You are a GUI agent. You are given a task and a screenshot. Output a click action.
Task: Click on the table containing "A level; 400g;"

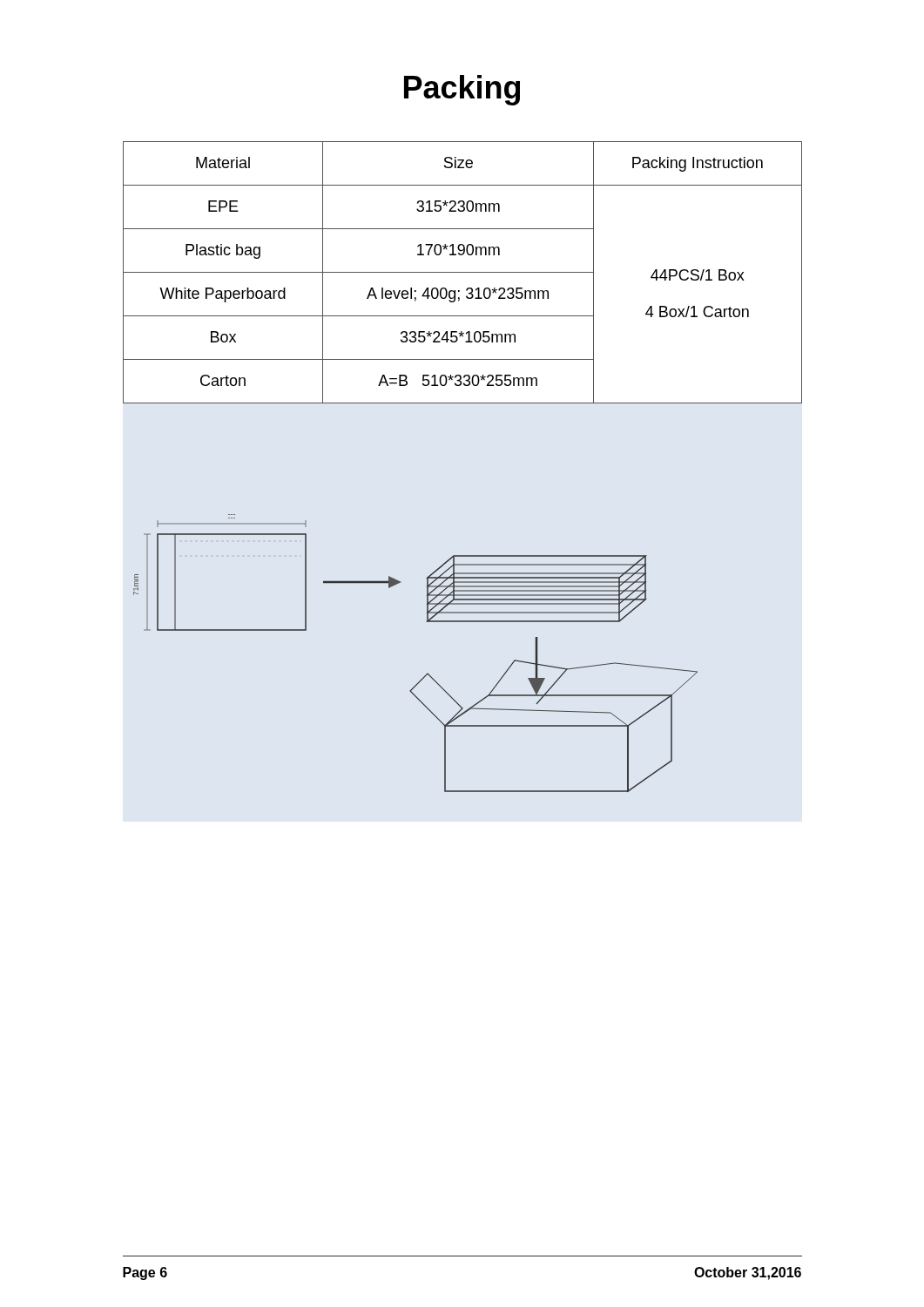(x=462, y=272)
